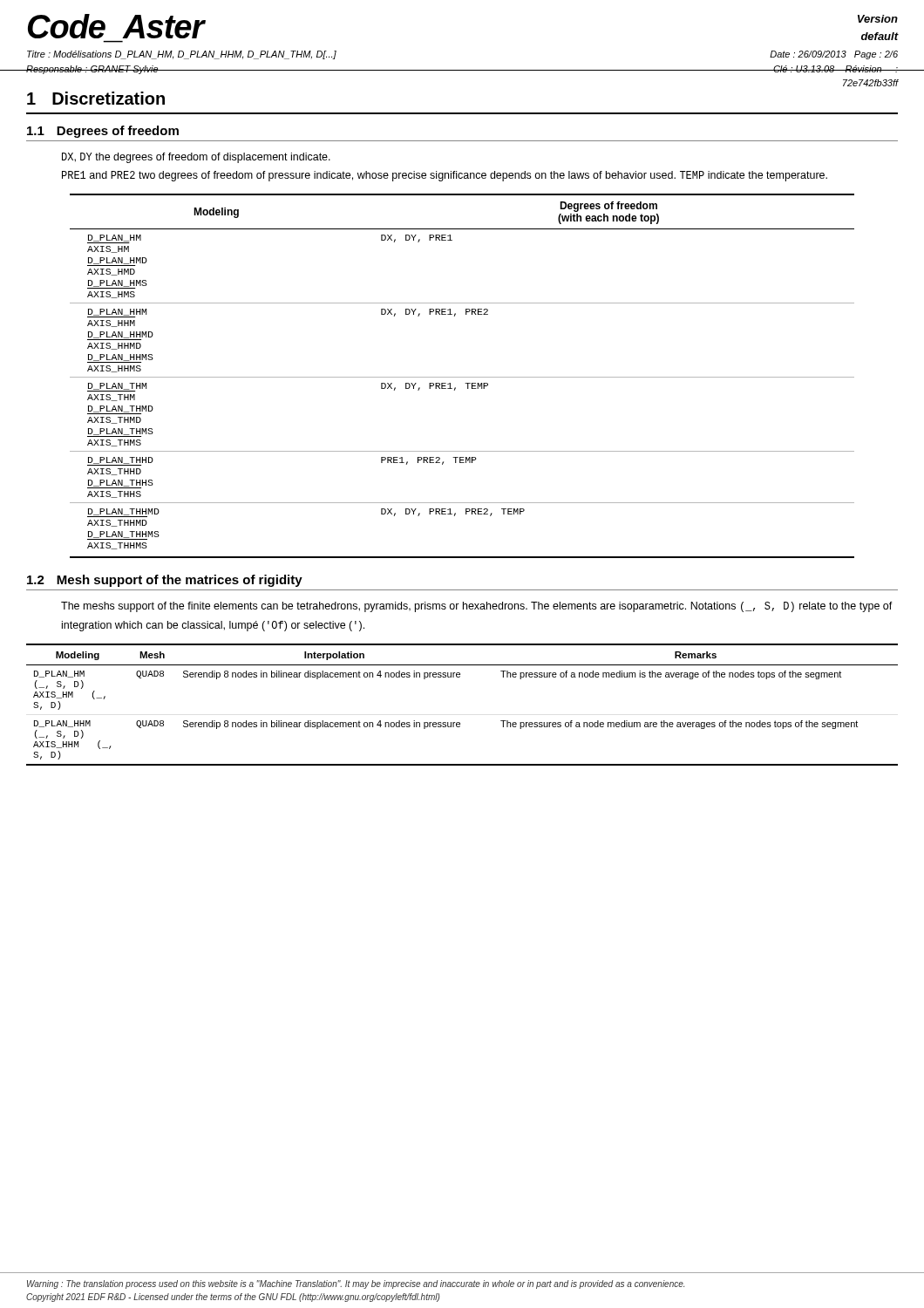This screenshot has height=1308, width=924.
Task: Select the table that reads "DX, DY, PRE1"
Action: 462,376
